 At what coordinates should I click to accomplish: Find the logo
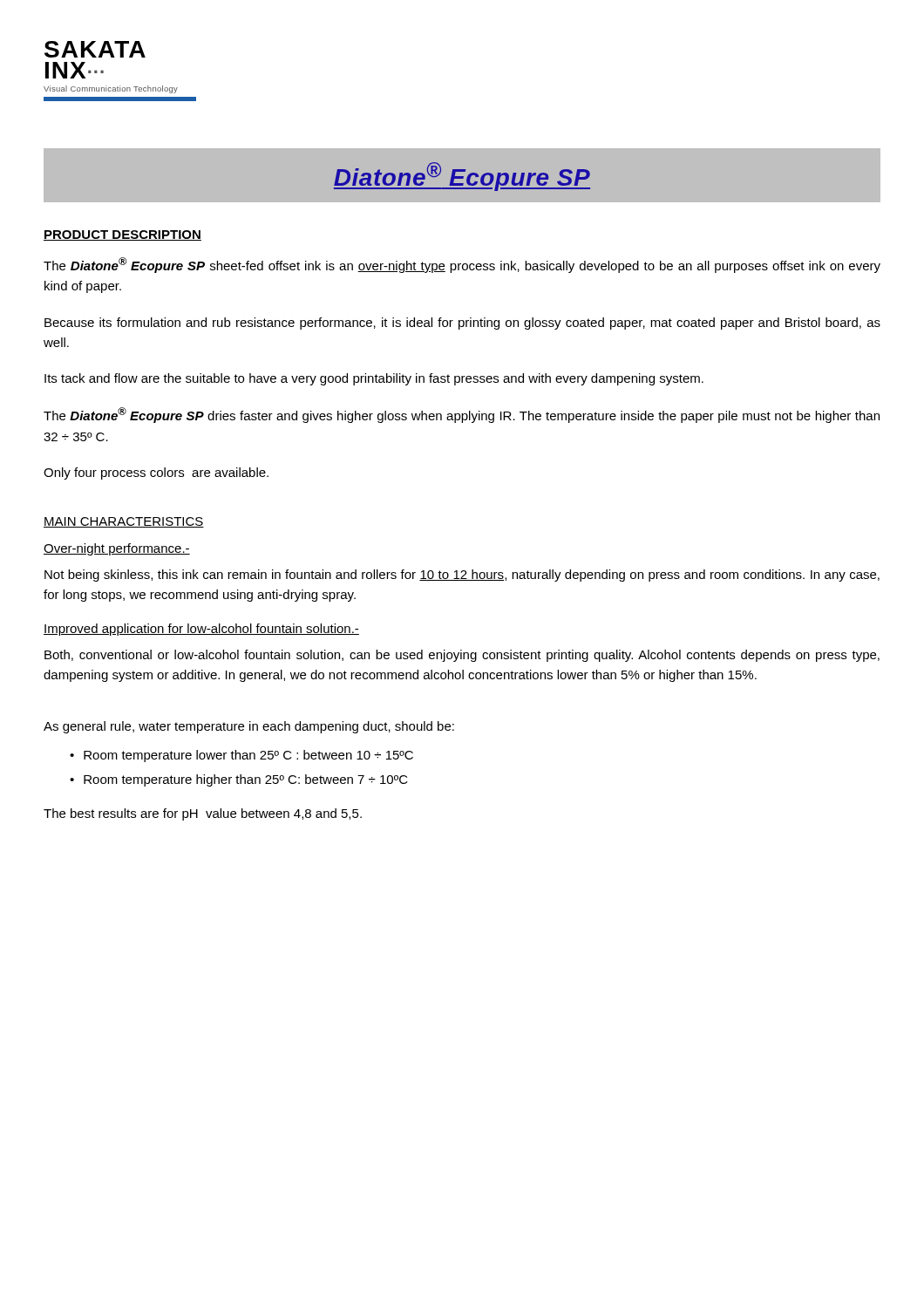[139, 64]
